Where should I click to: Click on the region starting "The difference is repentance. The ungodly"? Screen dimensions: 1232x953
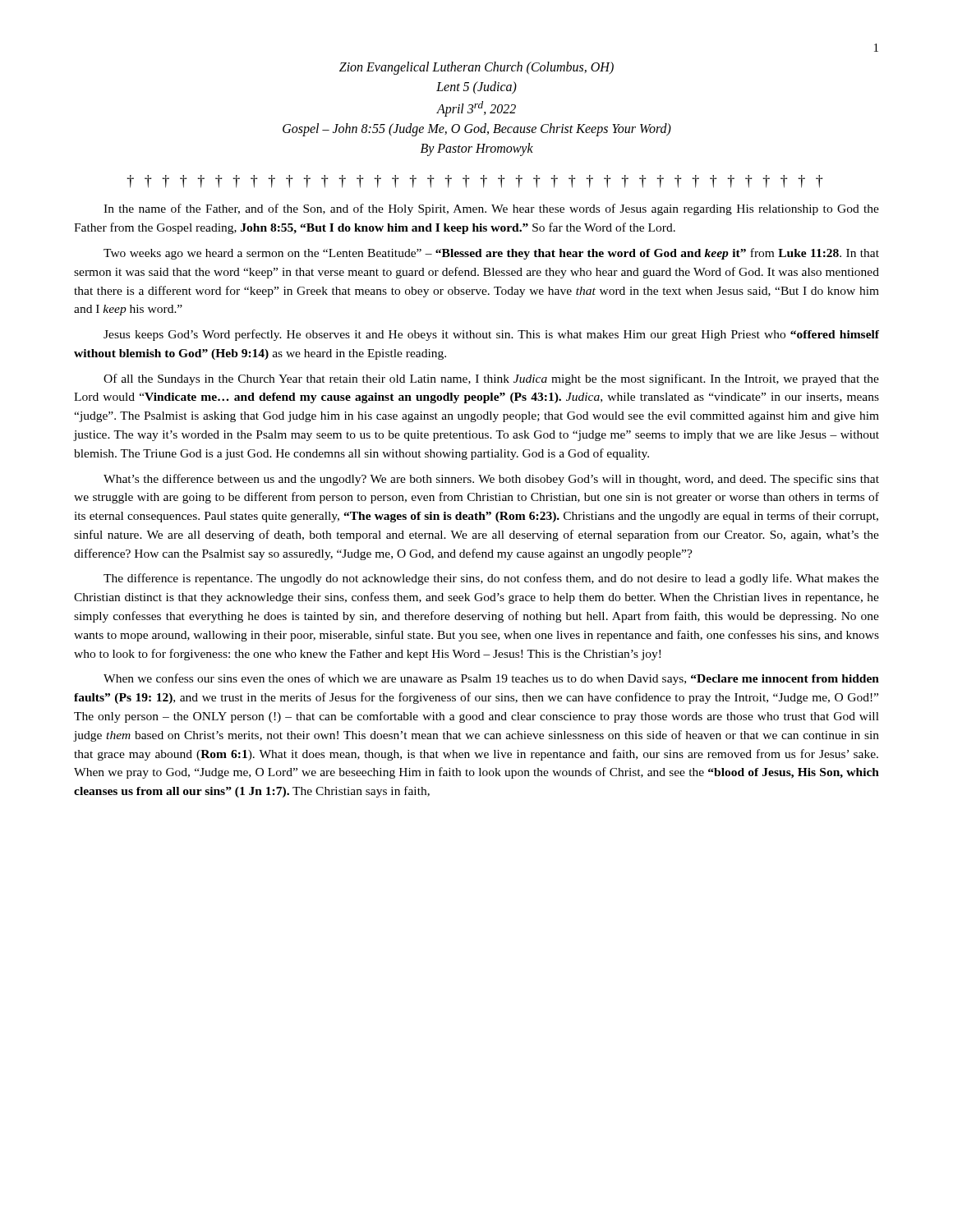(x=476, y=616)
